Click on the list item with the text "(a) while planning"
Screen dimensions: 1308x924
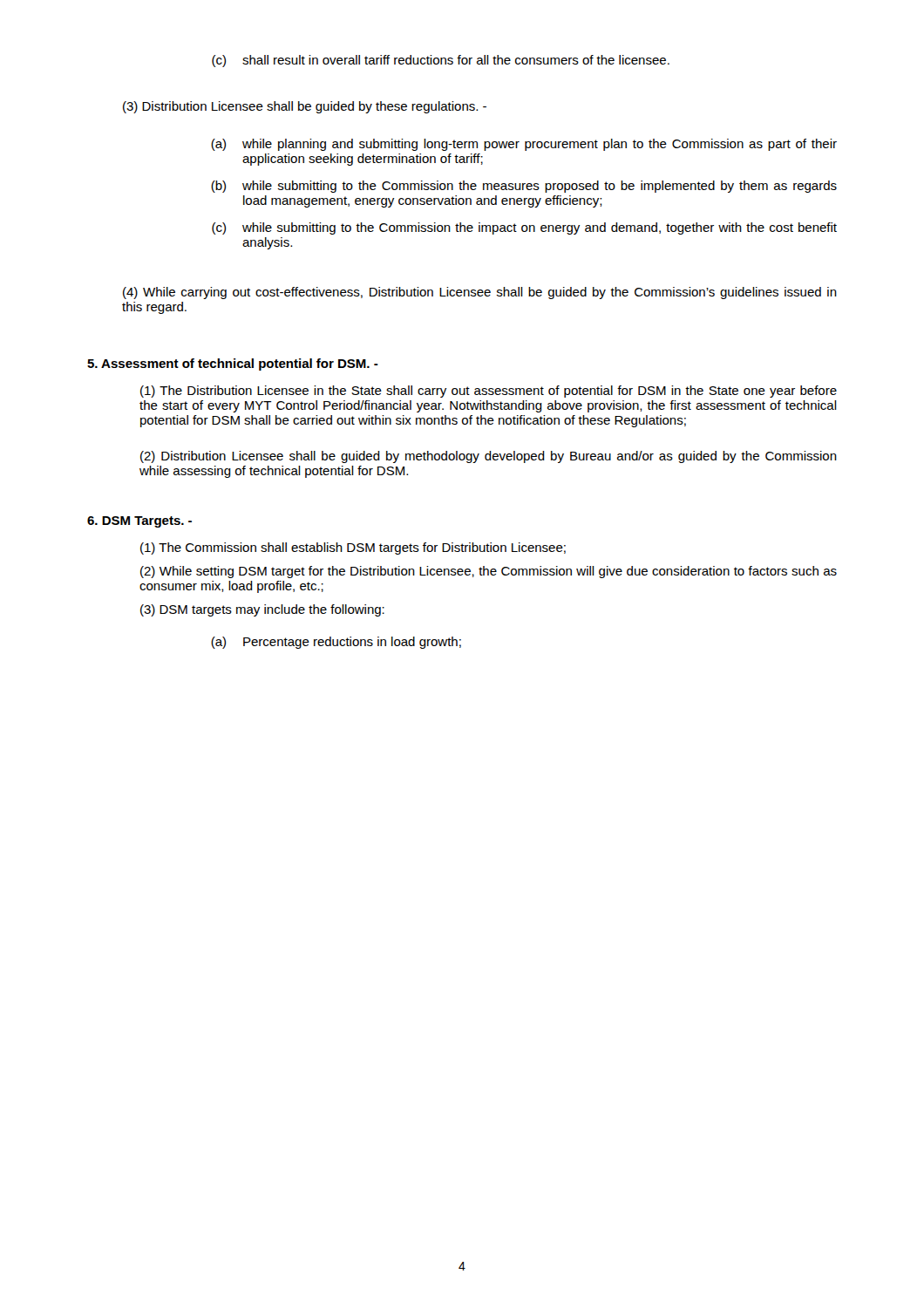[x=506, y=151]
